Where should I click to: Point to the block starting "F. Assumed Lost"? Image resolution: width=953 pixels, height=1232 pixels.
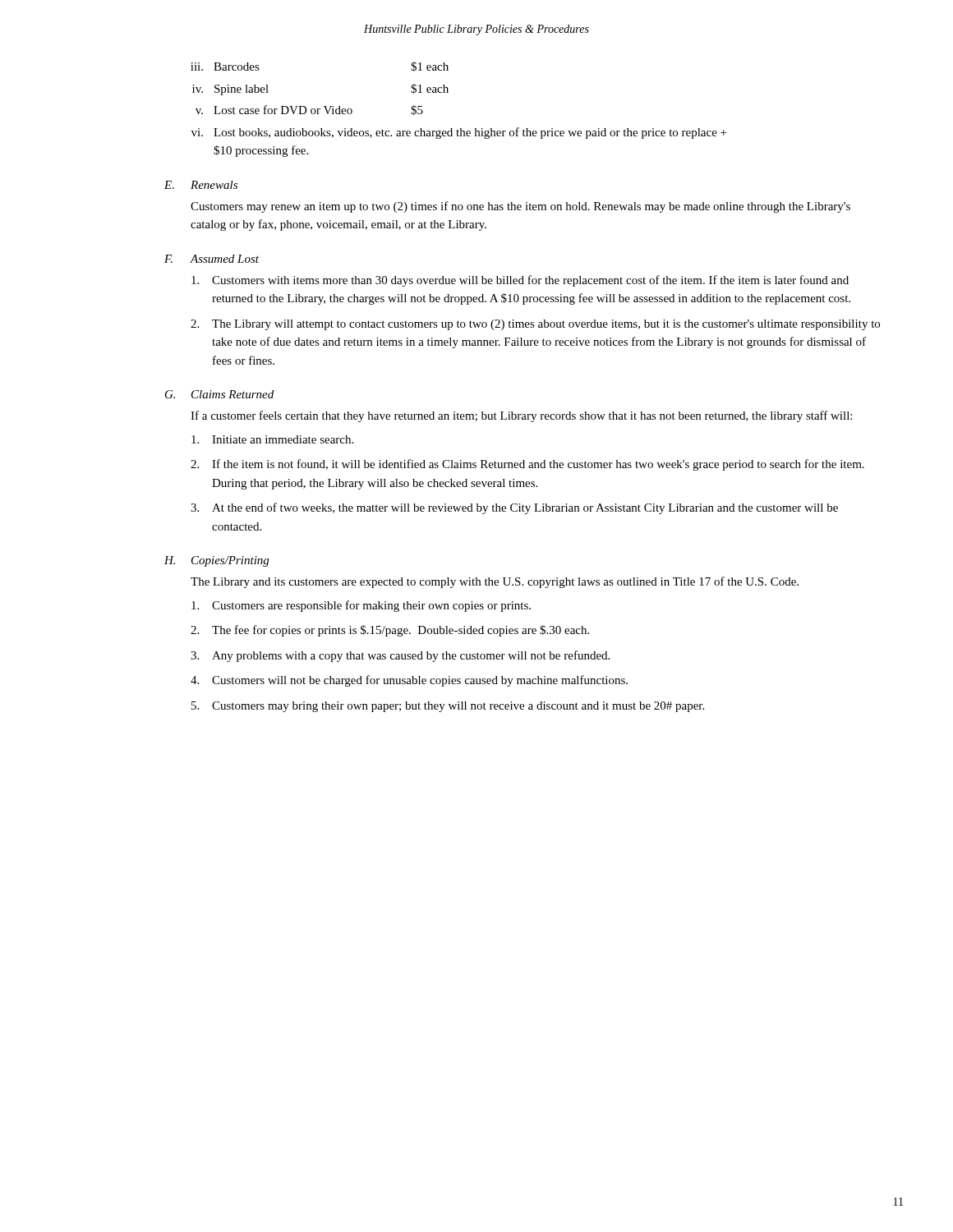point(212,259)
